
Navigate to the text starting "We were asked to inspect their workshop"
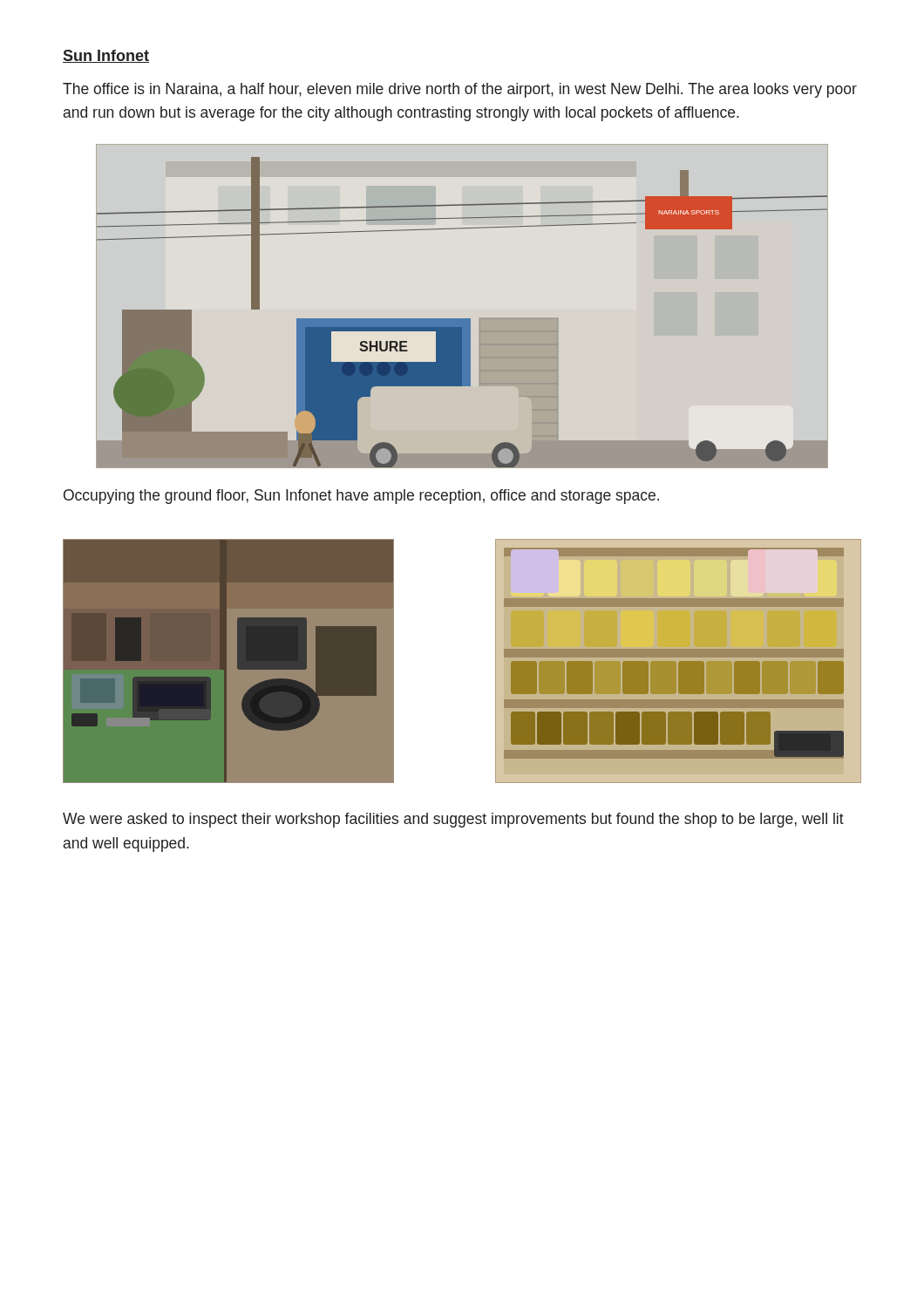(453, 831)
